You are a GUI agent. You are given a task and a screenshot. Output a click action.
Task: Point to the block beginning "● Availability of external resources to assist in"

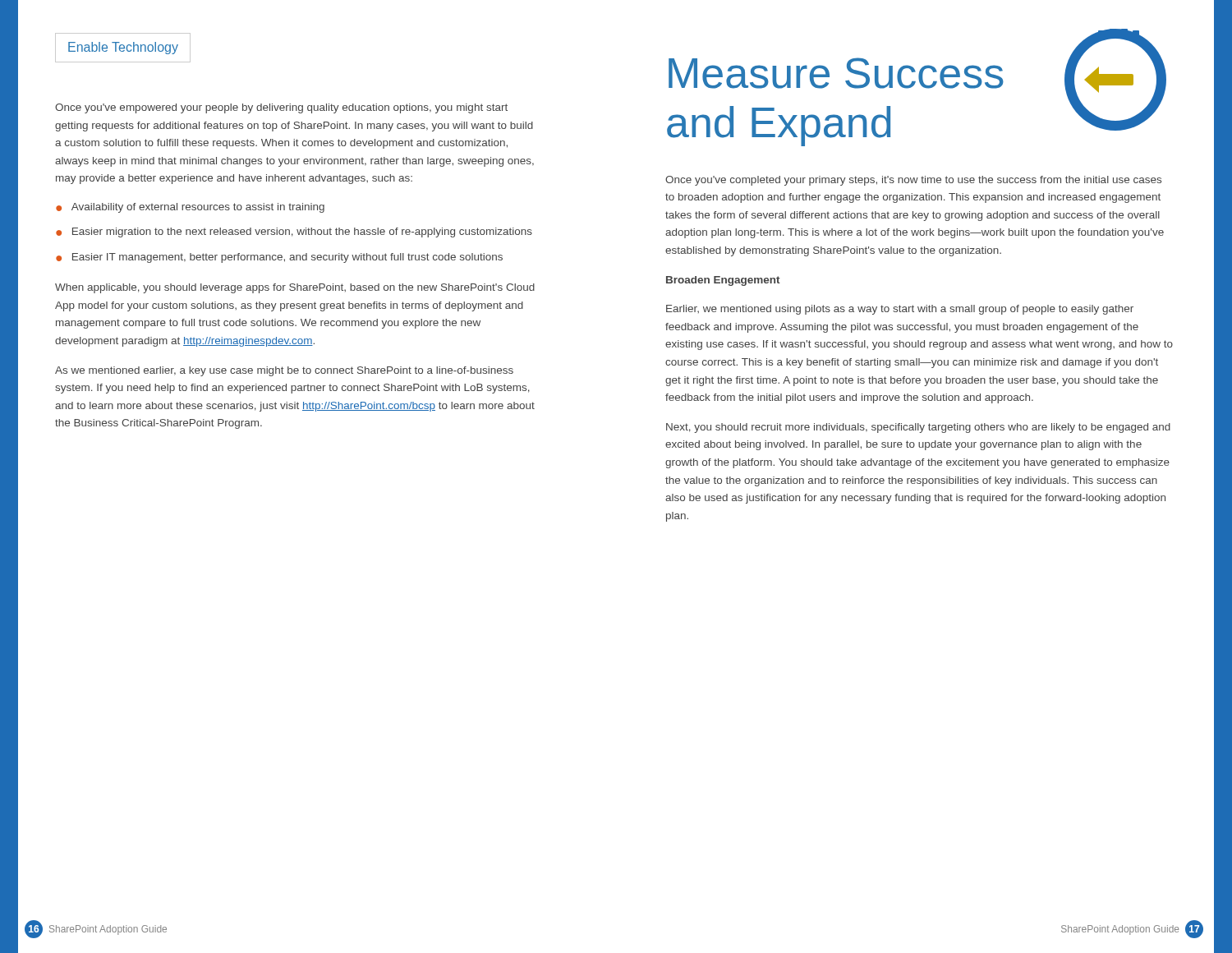coord(190,208)
